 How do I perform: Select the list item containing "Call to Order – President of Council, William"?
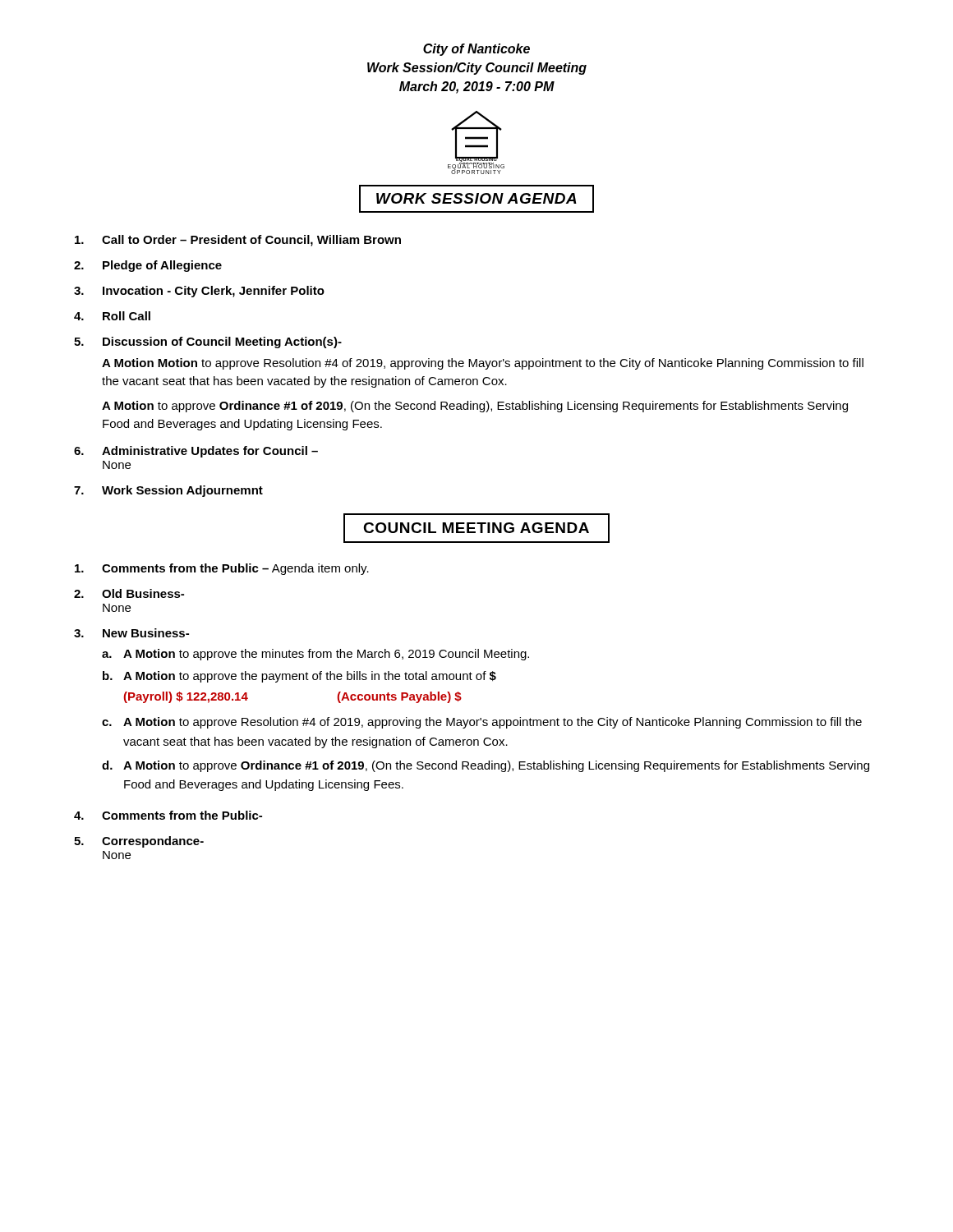click(x=238, y=241)
